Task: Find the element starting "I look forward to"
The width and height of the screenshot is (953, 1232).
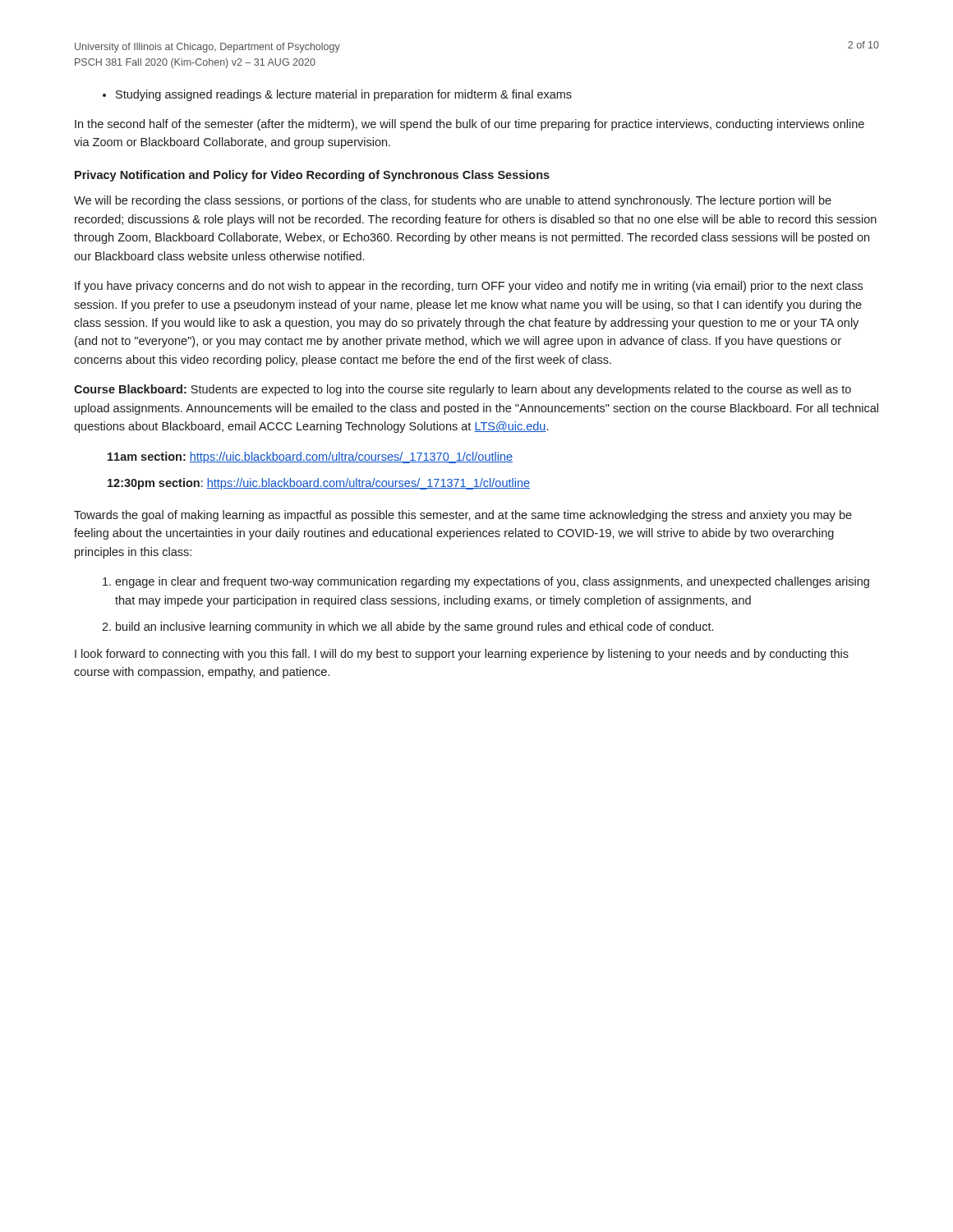Action: pos(461,663)
